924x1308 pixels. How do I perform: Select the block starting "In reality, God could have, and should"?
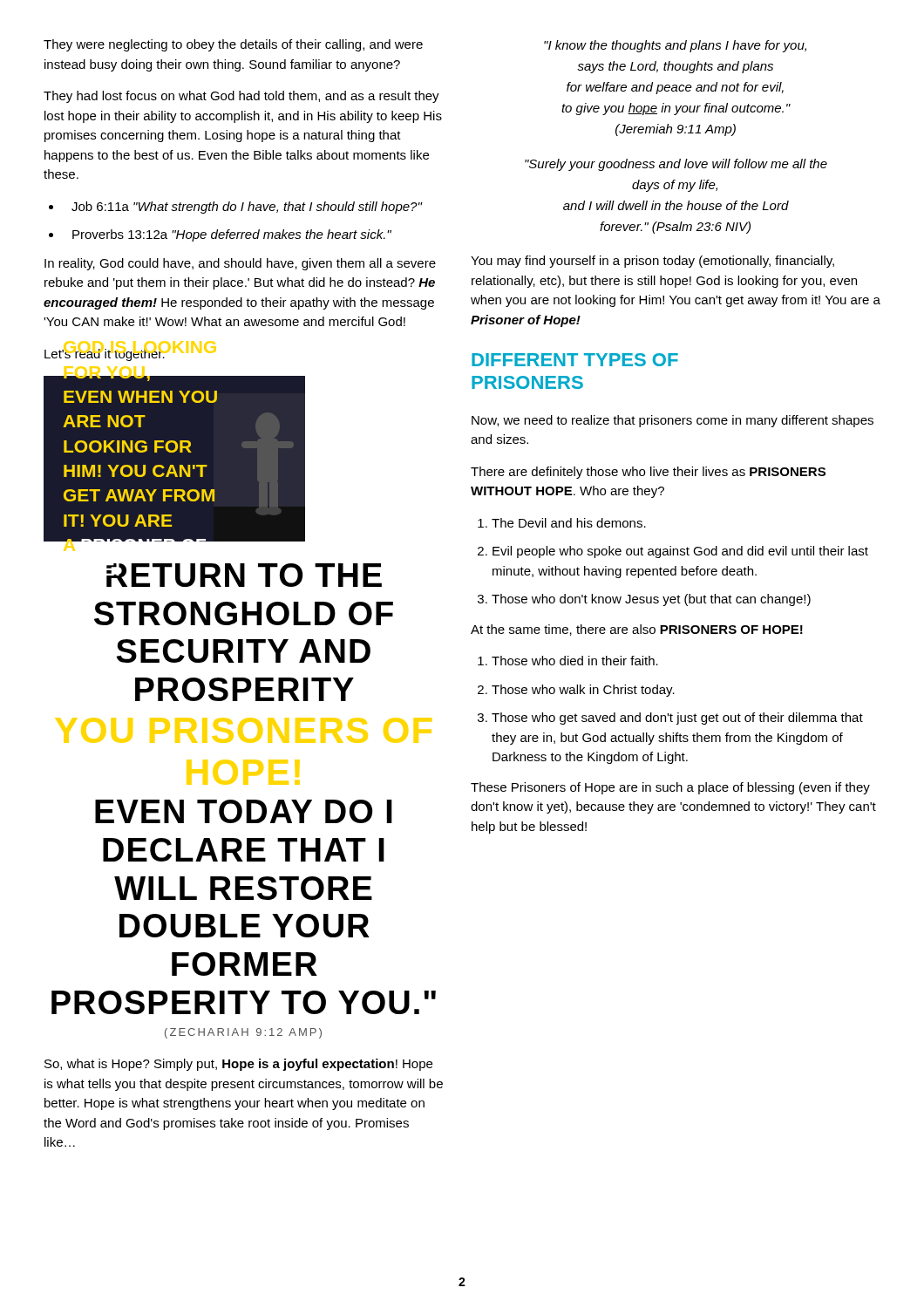pyautogui.click(x=240, y=292)
